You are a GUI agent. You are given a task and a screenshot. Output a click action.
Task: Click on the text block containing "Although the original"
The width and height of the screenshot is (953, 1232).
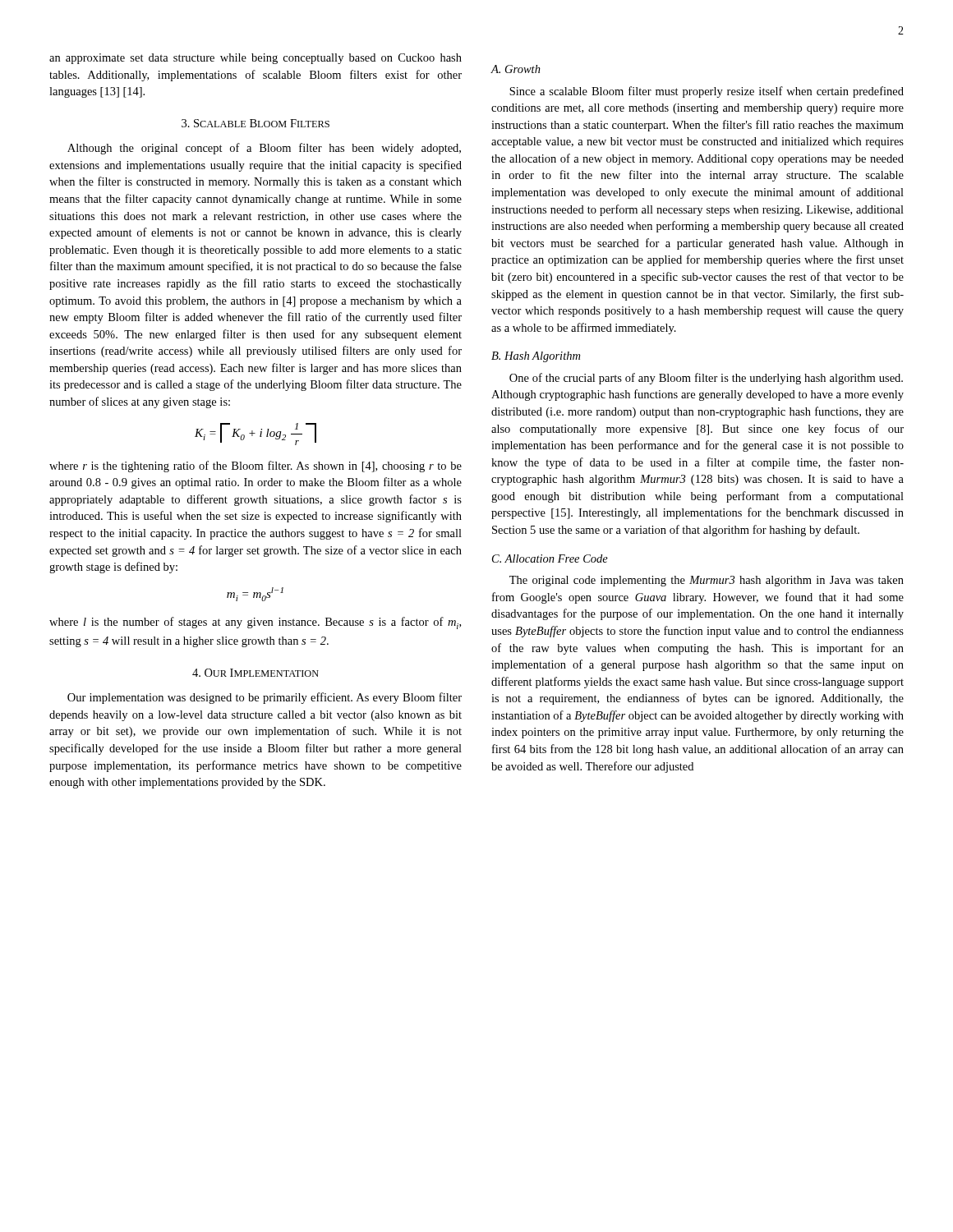255,275
